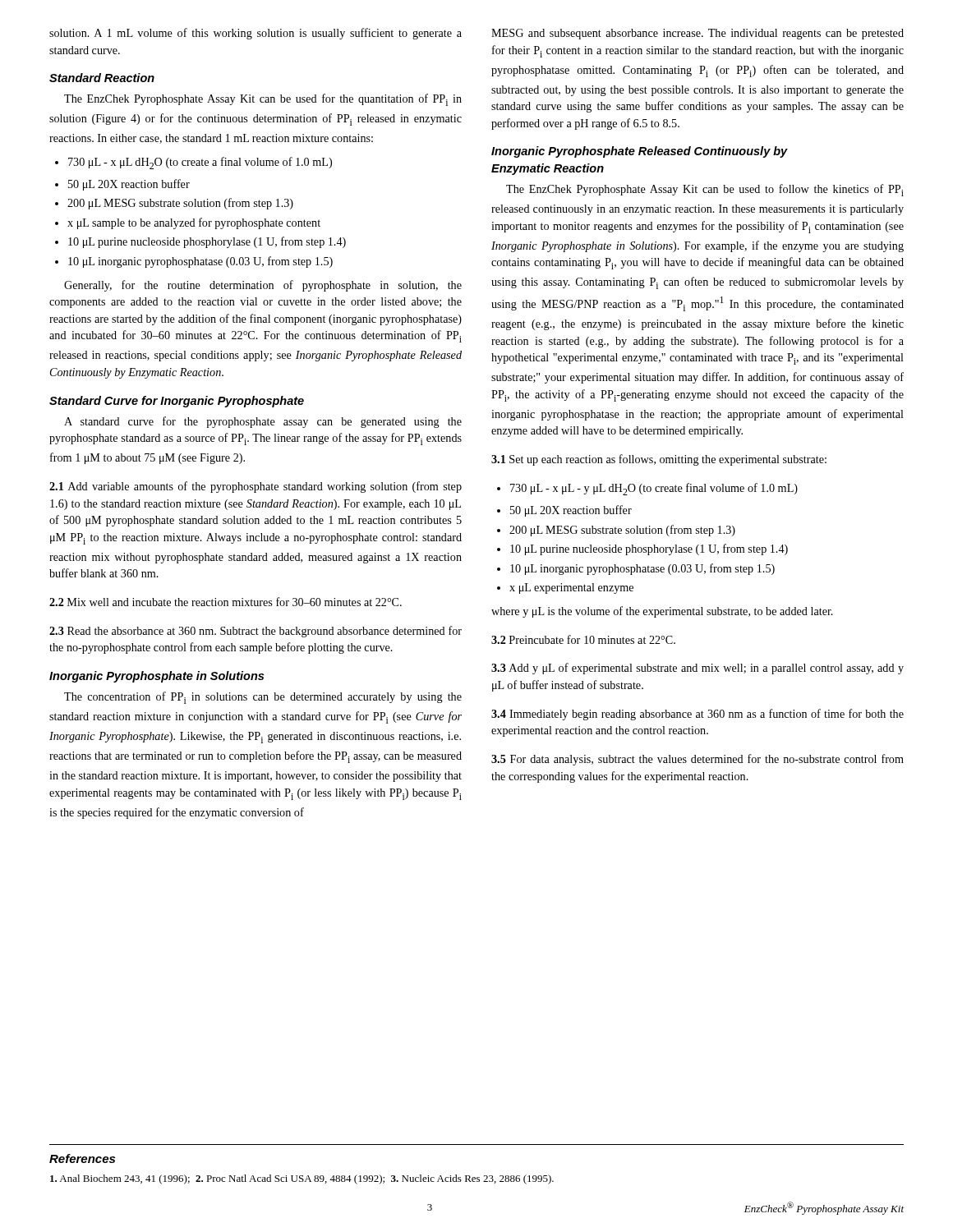
Task: Select the text block with the text "MESG and subsequent absorbance increase. The individual"
Action: (698, 78)
